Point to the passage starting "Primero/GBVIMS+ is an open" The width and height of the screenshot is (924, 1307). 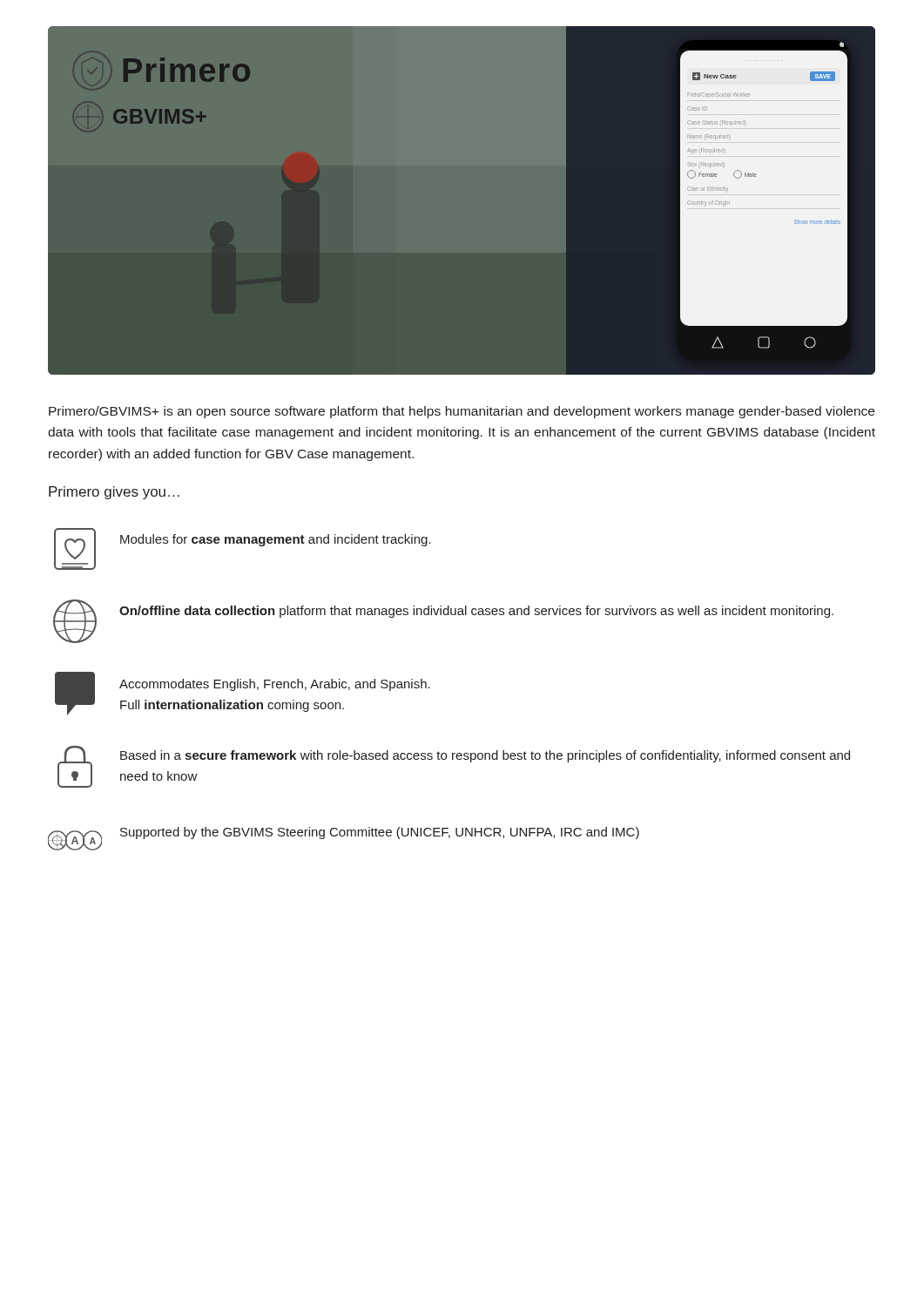[462, 432]
